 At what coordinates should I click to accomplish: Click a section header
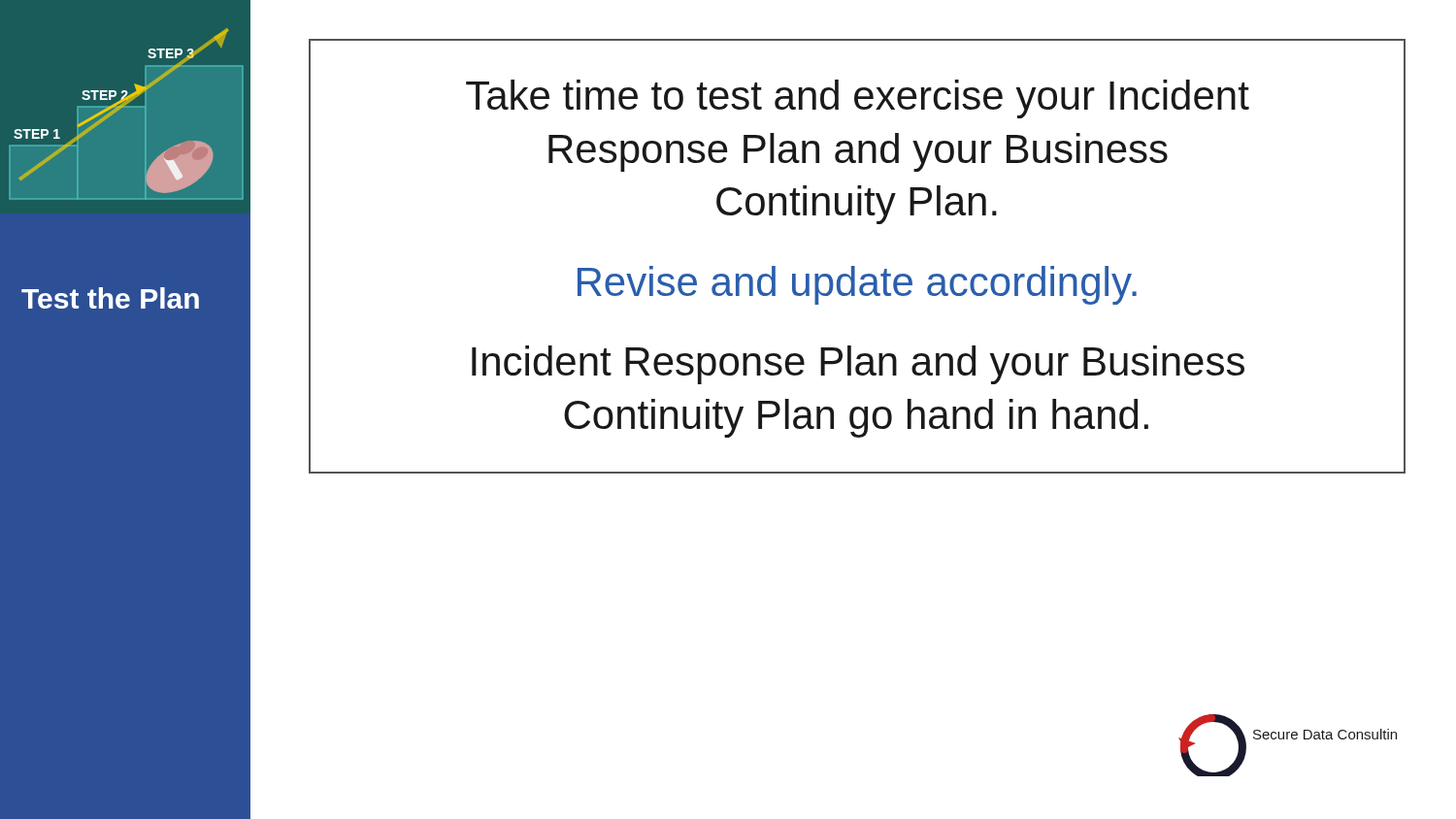111,298
